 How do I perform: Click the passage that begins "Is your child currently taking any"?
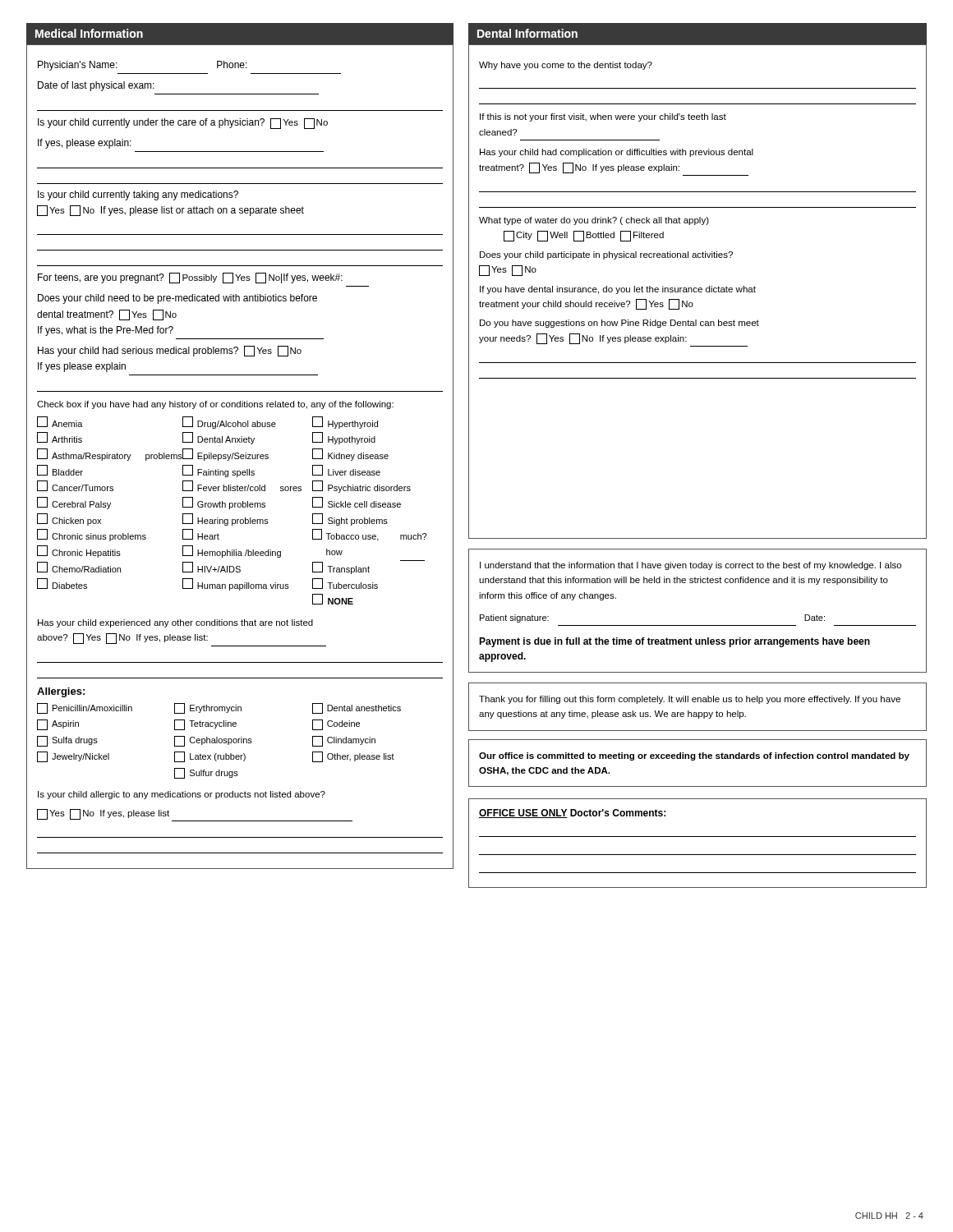pyautogui.click(x=170, y=202)
